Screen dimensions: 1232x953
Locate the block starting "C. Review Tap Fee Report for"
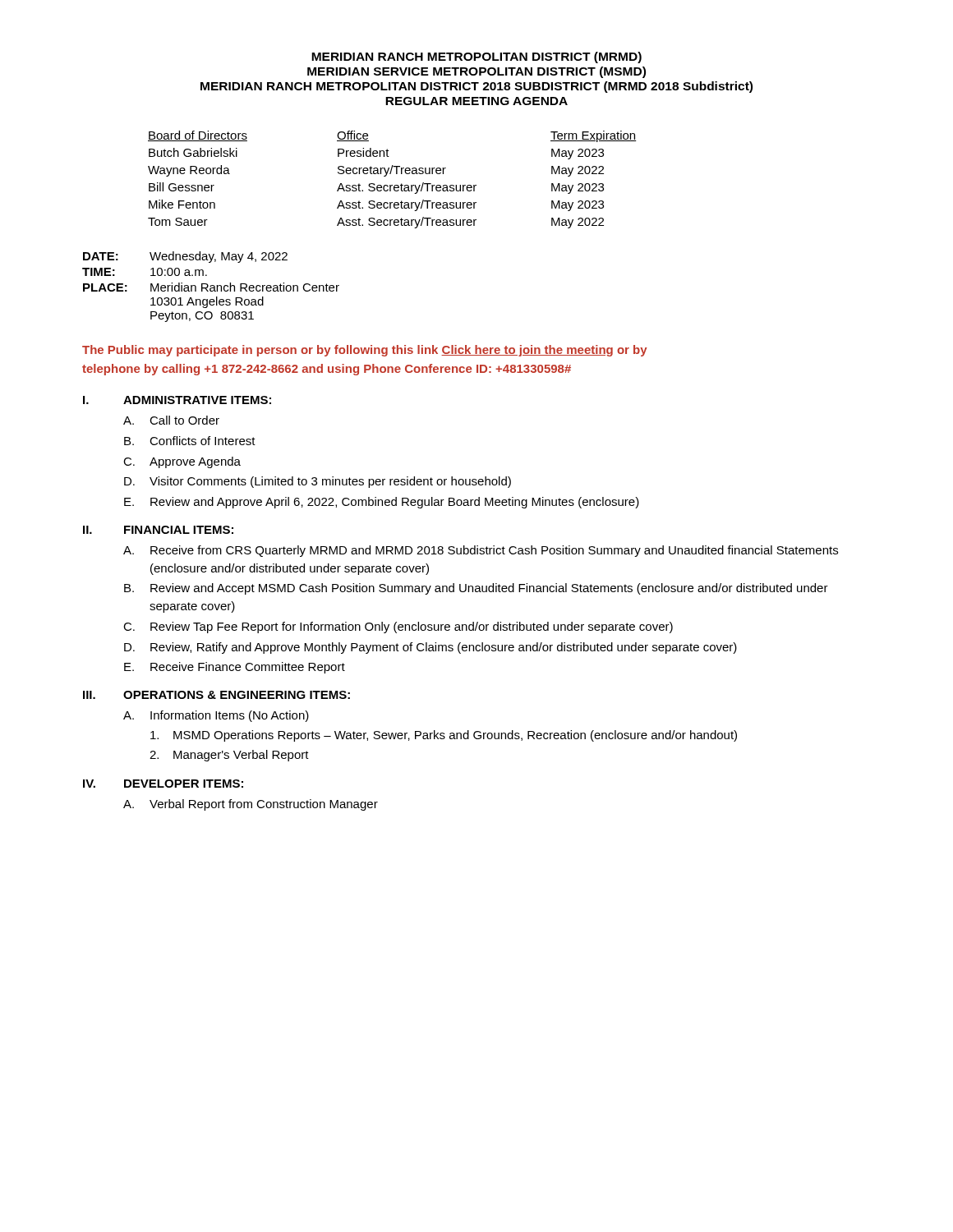click(x=497, y=626)
